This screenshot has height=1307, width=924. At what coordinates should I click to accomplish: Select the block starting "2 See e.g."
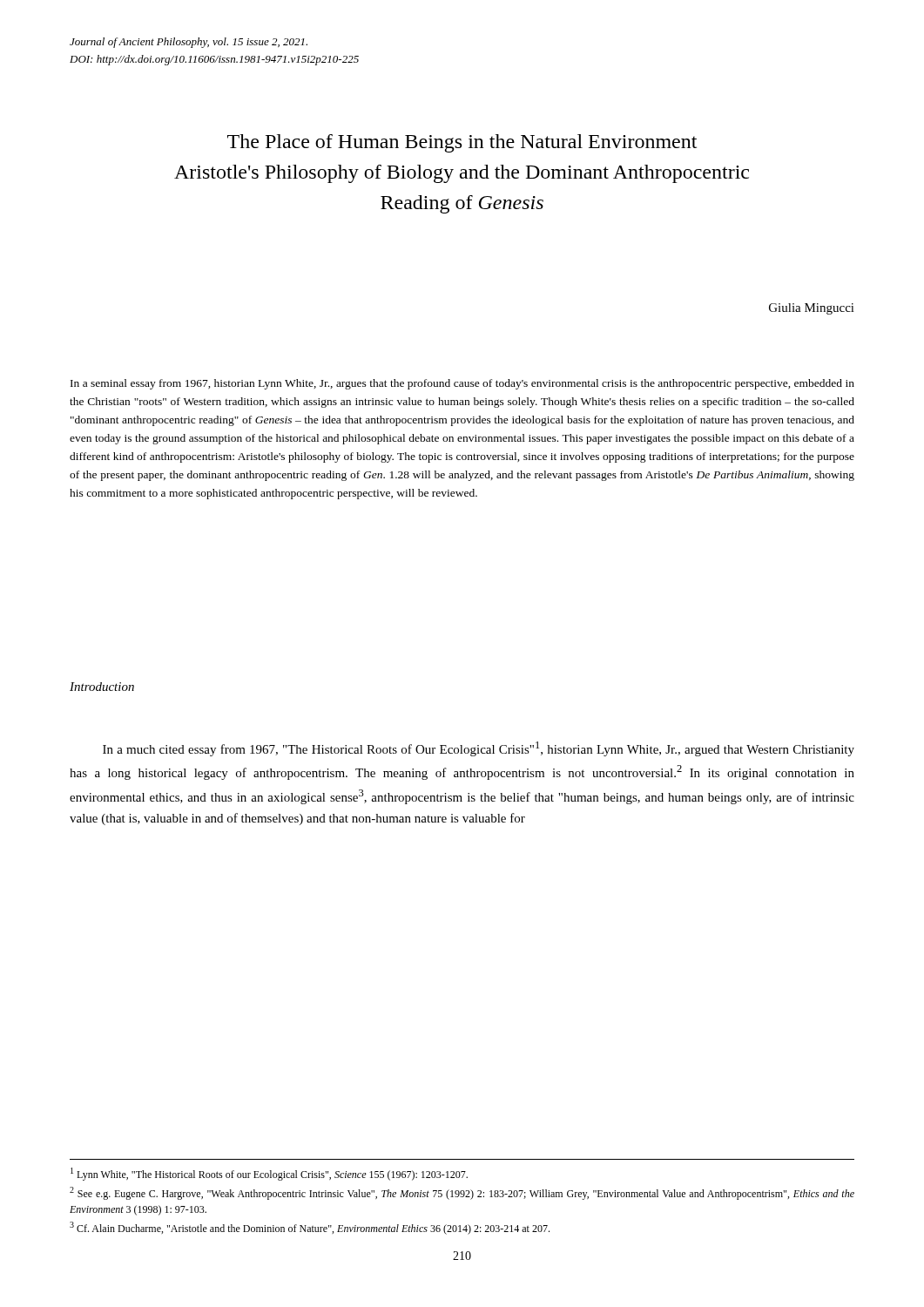click(462, 1201)
